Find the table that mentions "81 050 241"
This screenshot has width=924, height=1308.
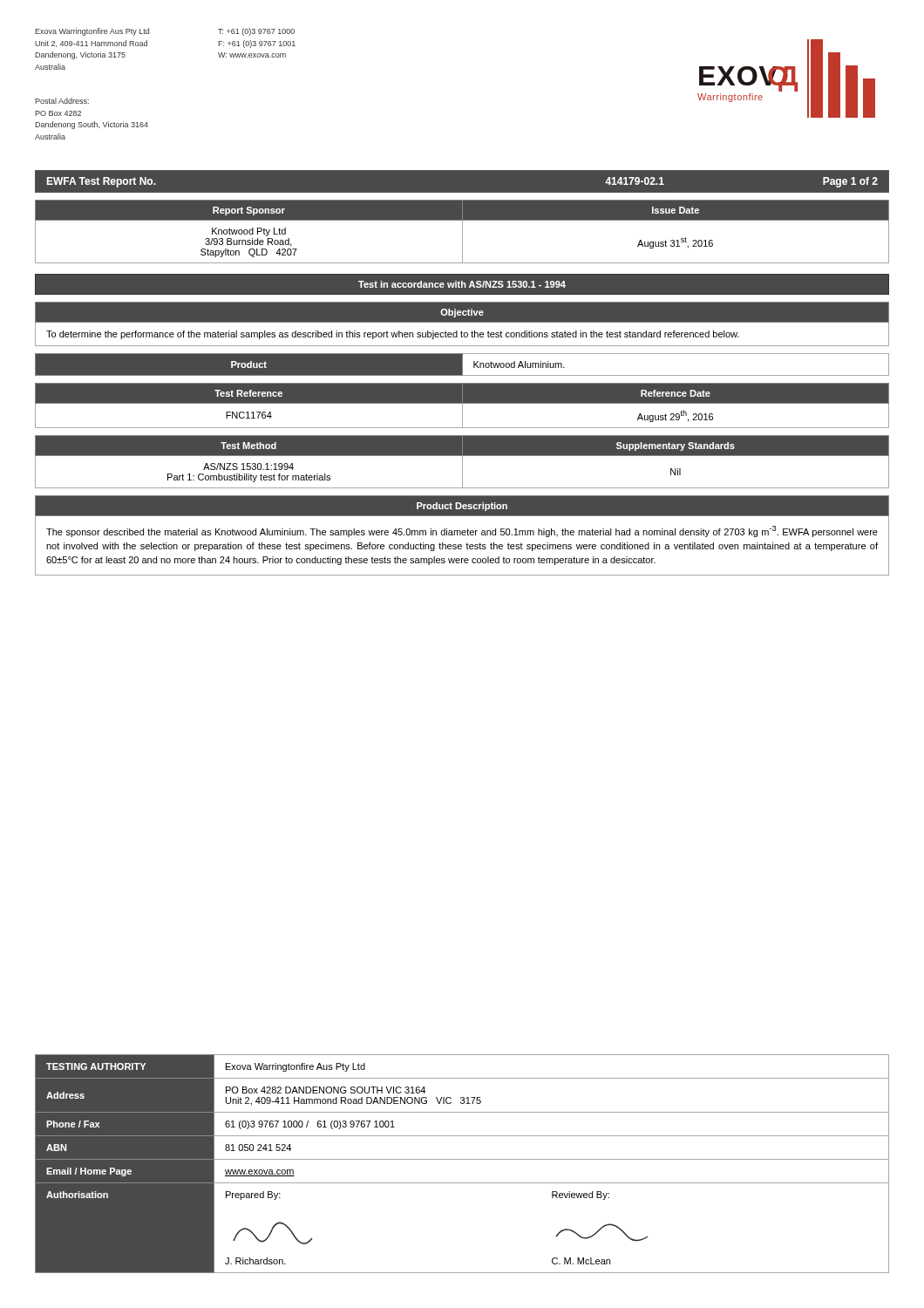pyautogui.click(x=462, y=1164)
